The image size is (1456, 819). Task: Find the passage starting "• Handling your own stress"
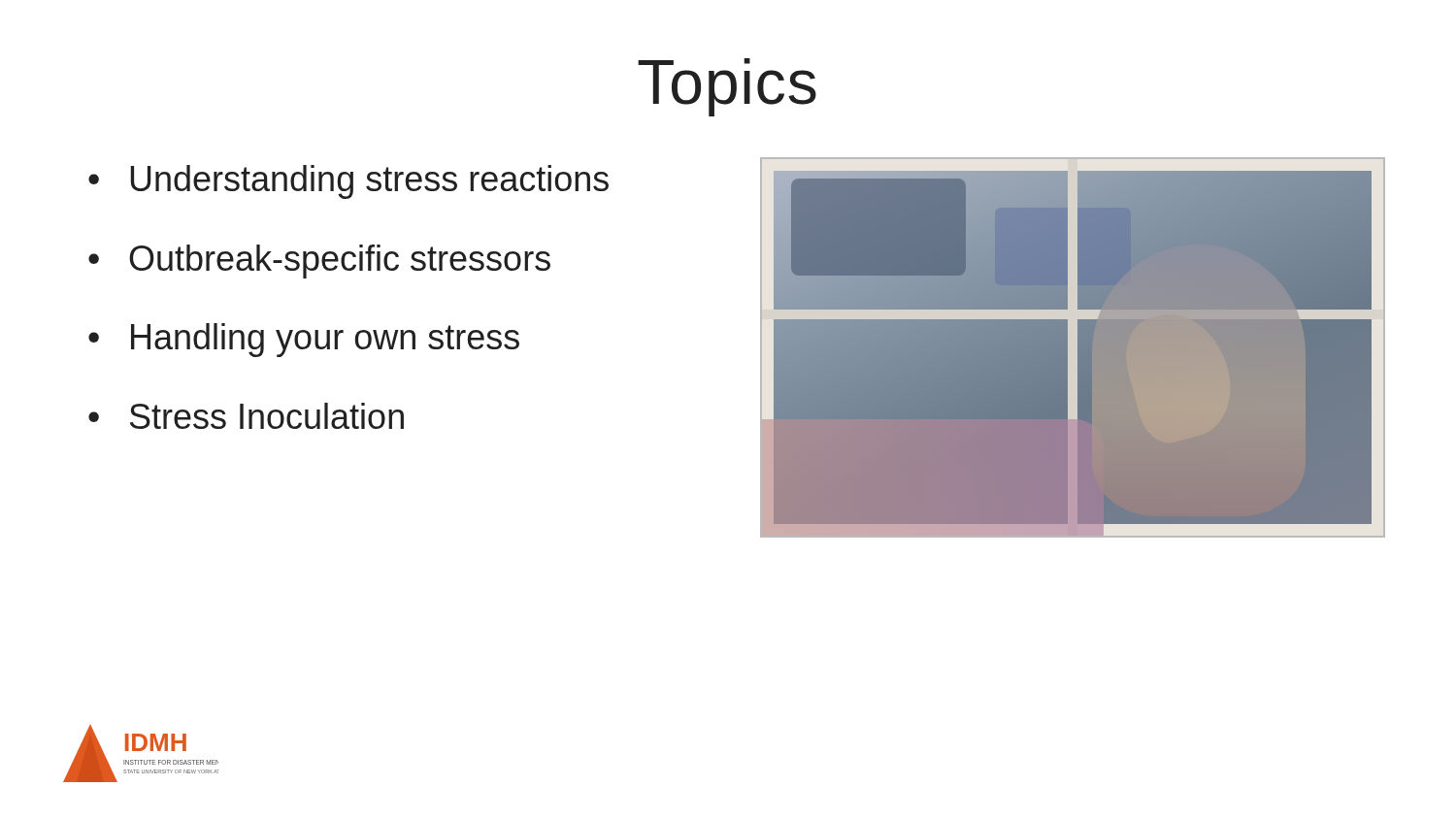(x=304, y=338)
